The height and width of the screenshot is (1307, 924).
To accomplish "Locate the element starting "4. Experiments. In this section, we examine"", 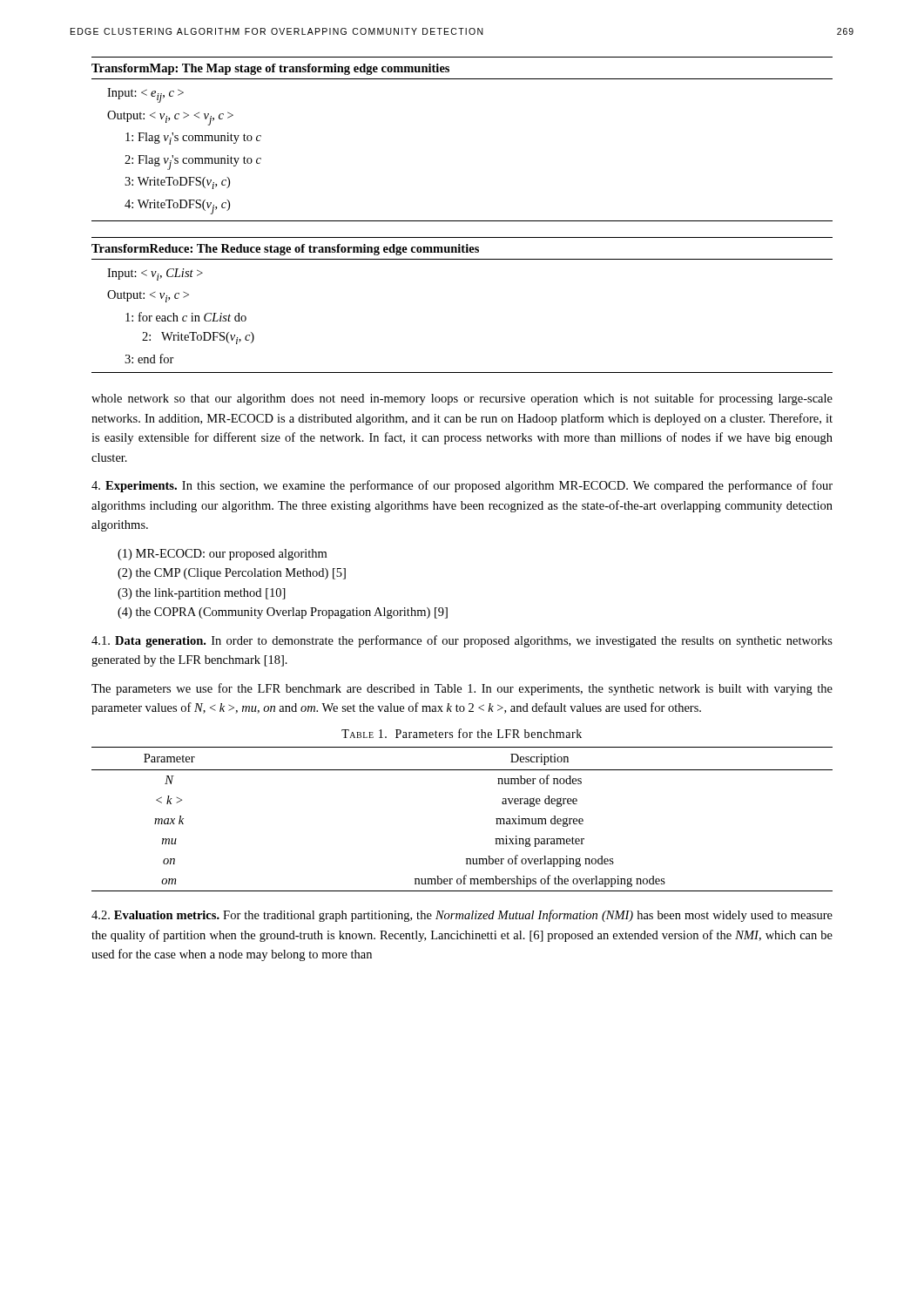I will coord(462,505).
